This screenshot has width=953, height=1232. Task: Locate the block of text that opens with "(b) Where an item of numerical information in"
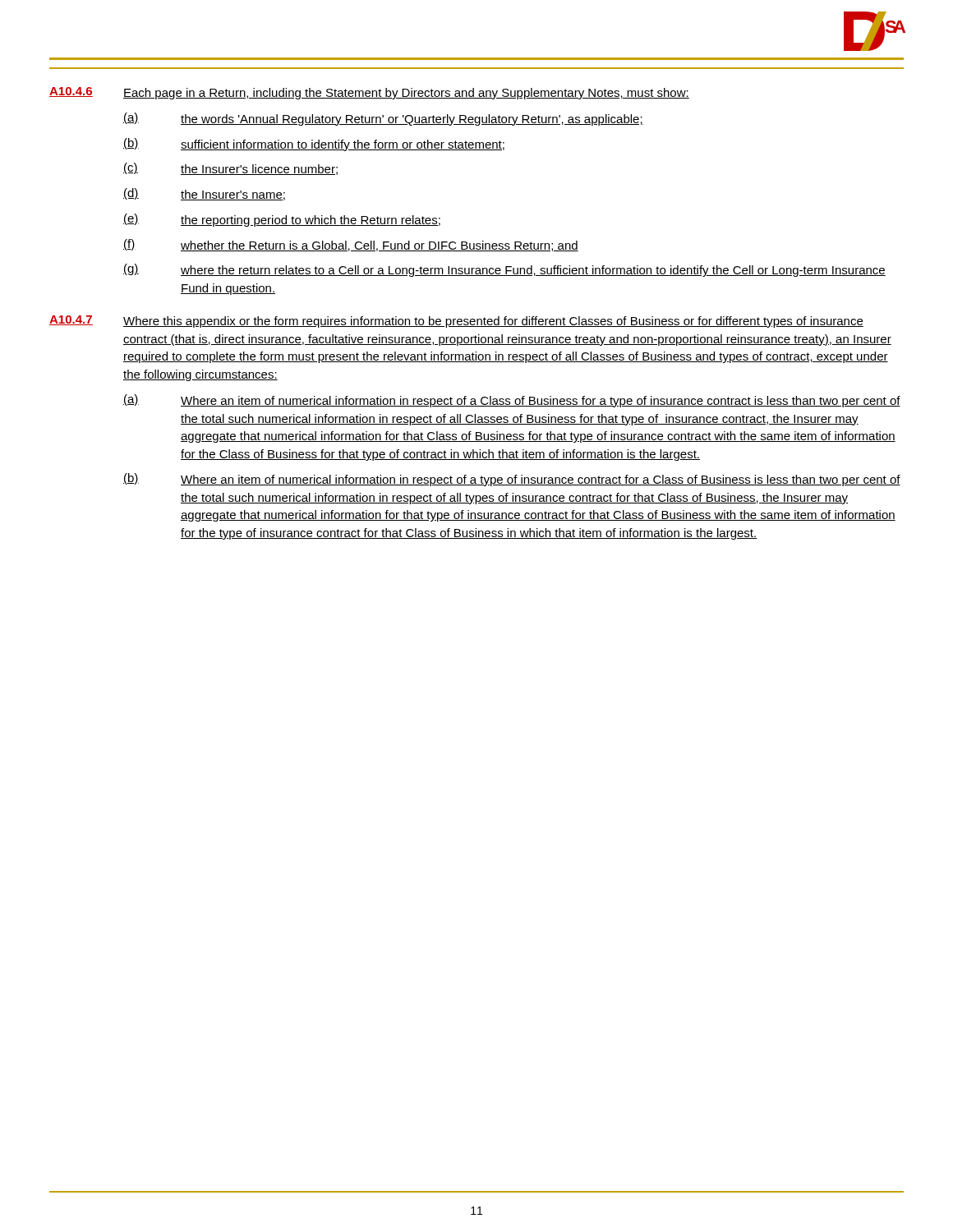point(513,506)
